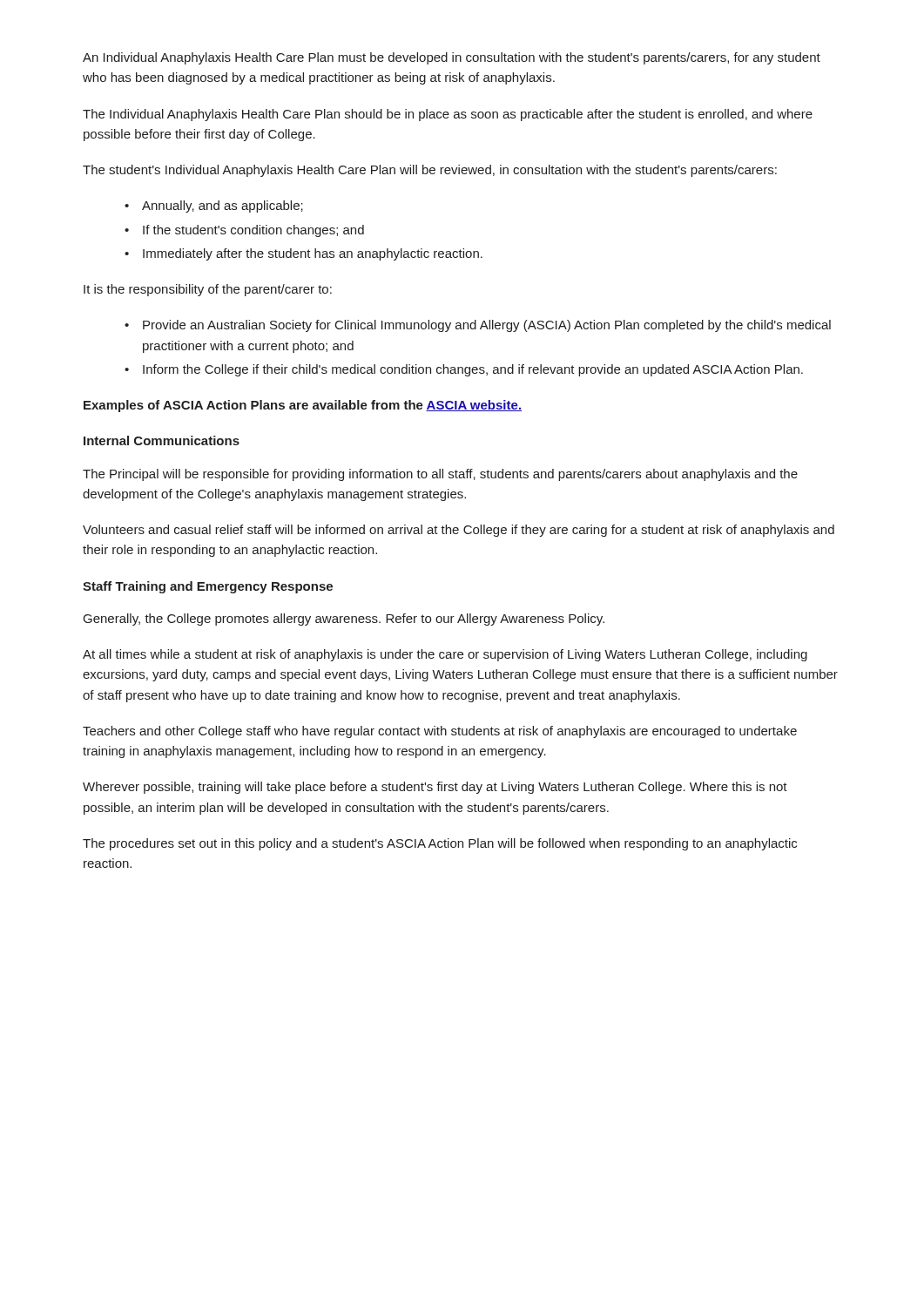Select the list item with the text "Inform the College if their child's medical"
Screen dimensions: 1307x924
(473, 369)
